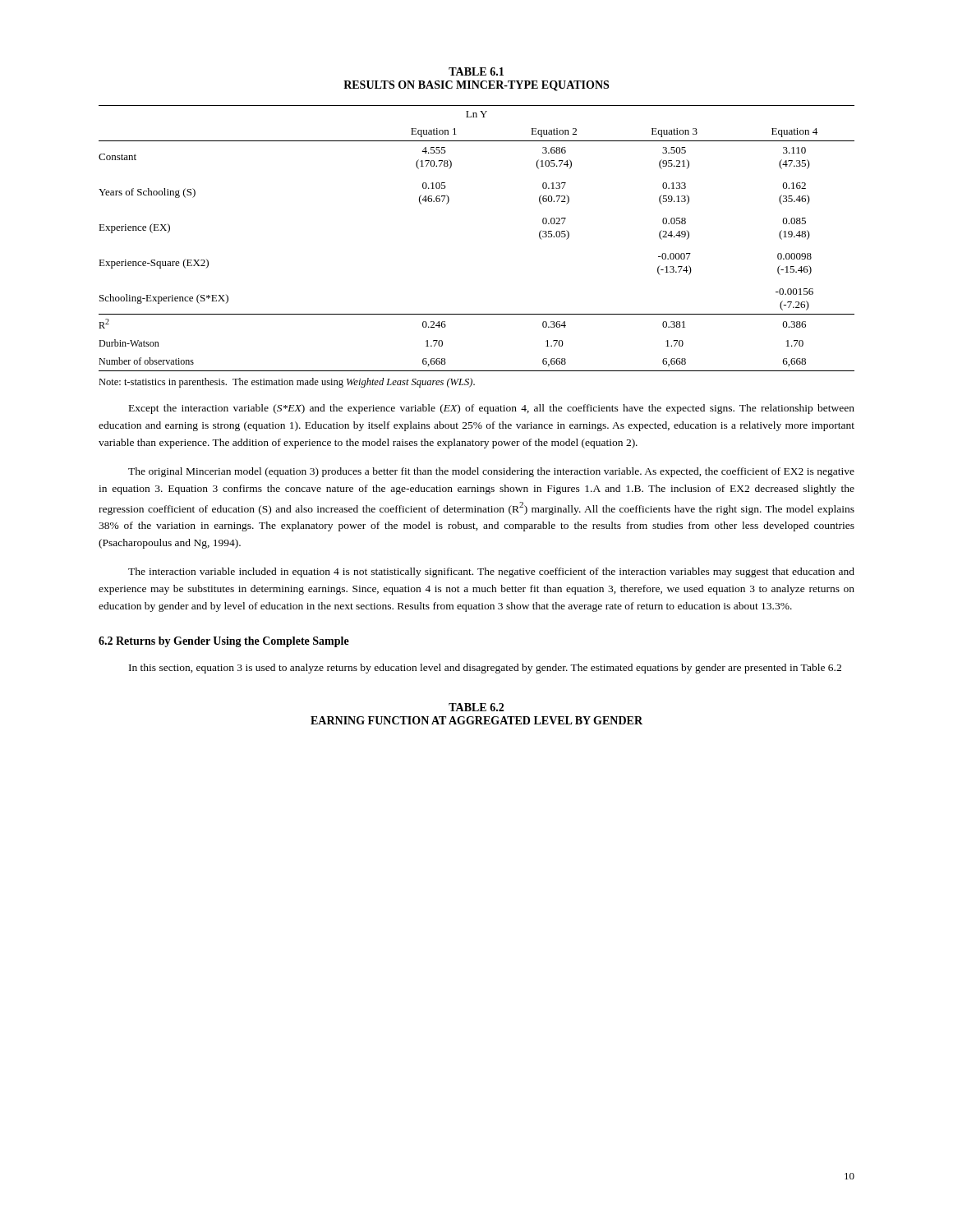Find the block on this page that starts "The original Mincerian model (equation 3) produces a"

click(x=476, y=507)
